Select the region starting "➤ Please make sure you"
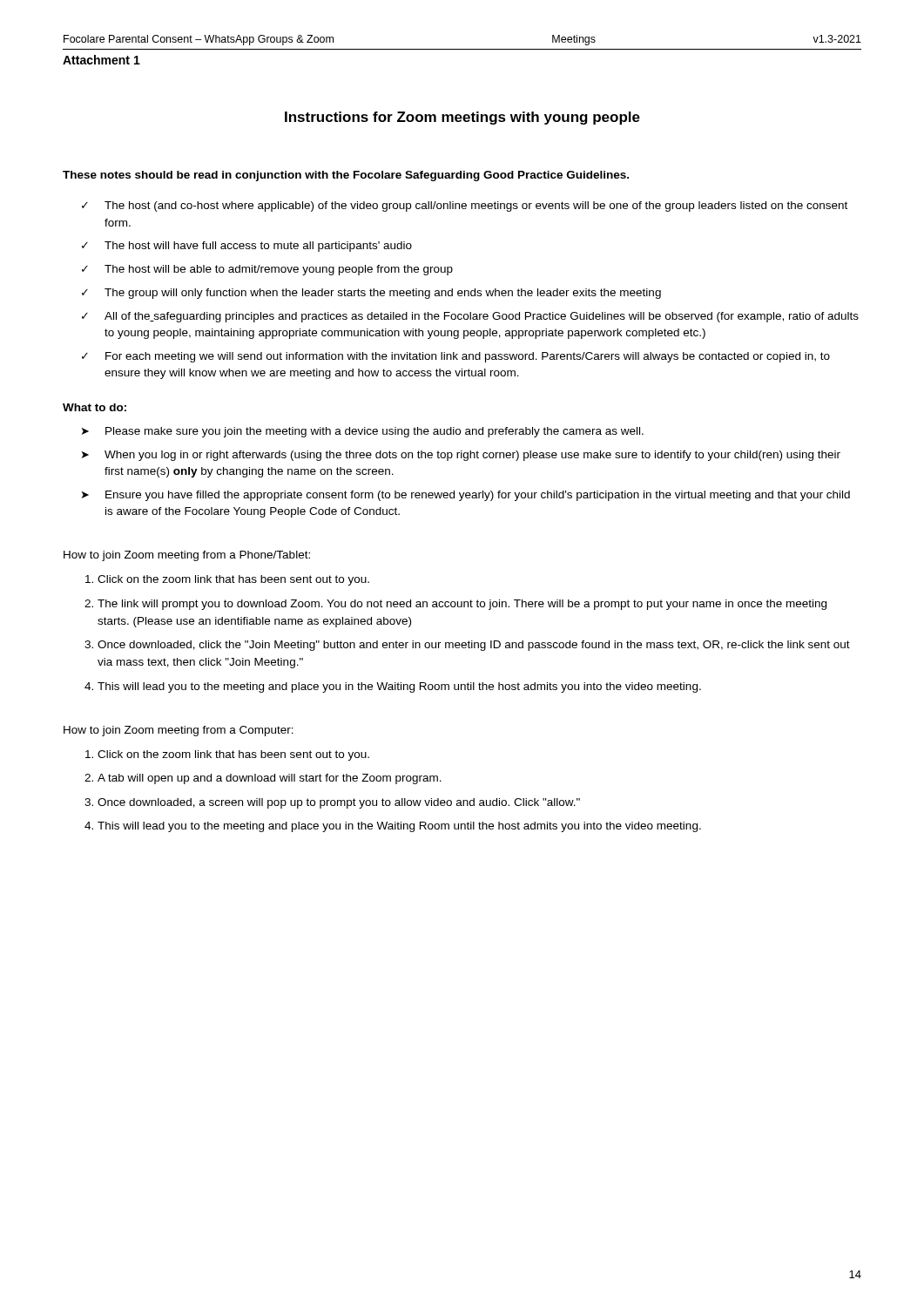The height and width of the screenshot is (1307, 924). 362,431
